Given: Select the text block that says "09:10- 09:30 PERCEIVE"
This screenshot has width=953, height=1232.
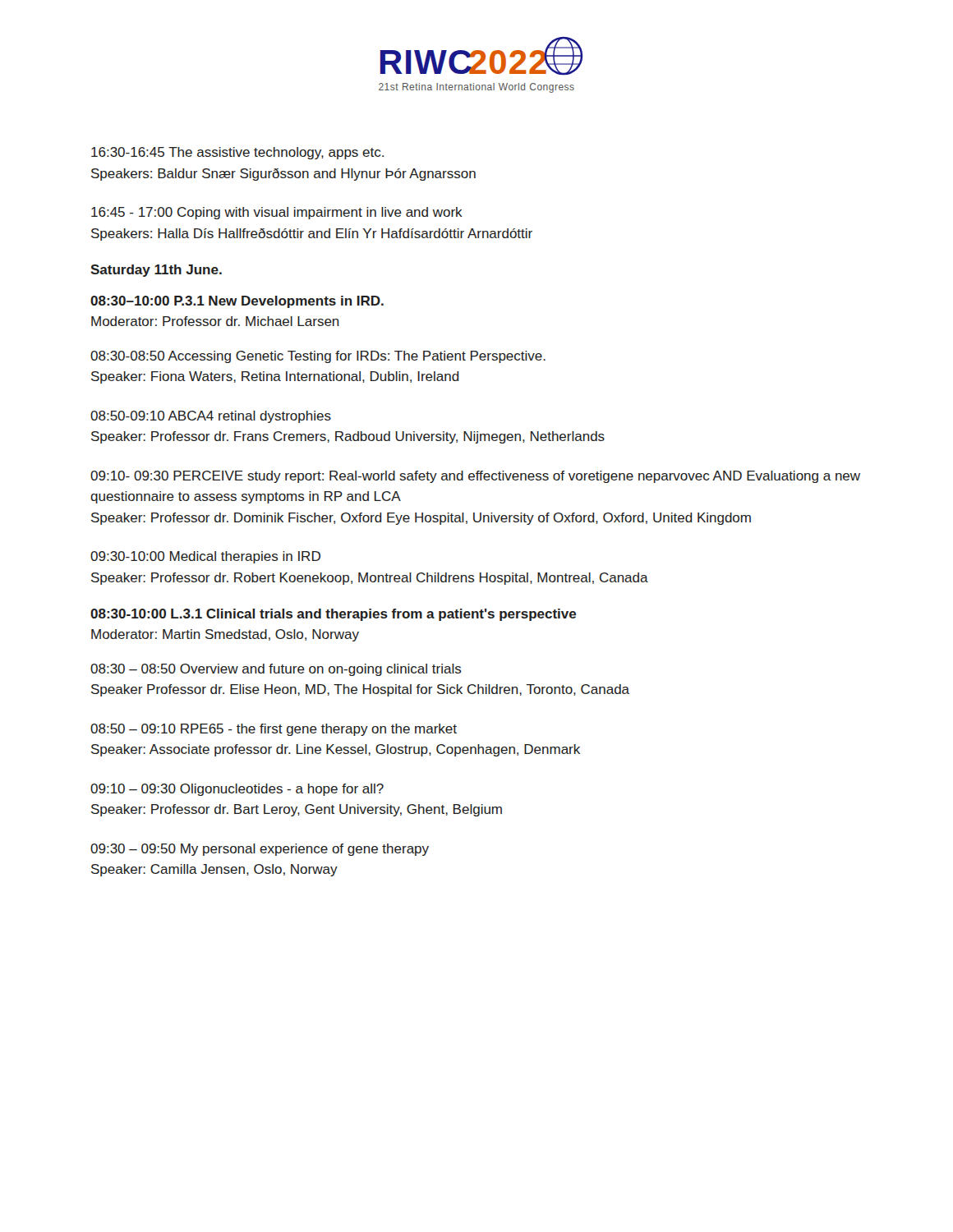Looking at the screenshot, I should pos(475,477).
